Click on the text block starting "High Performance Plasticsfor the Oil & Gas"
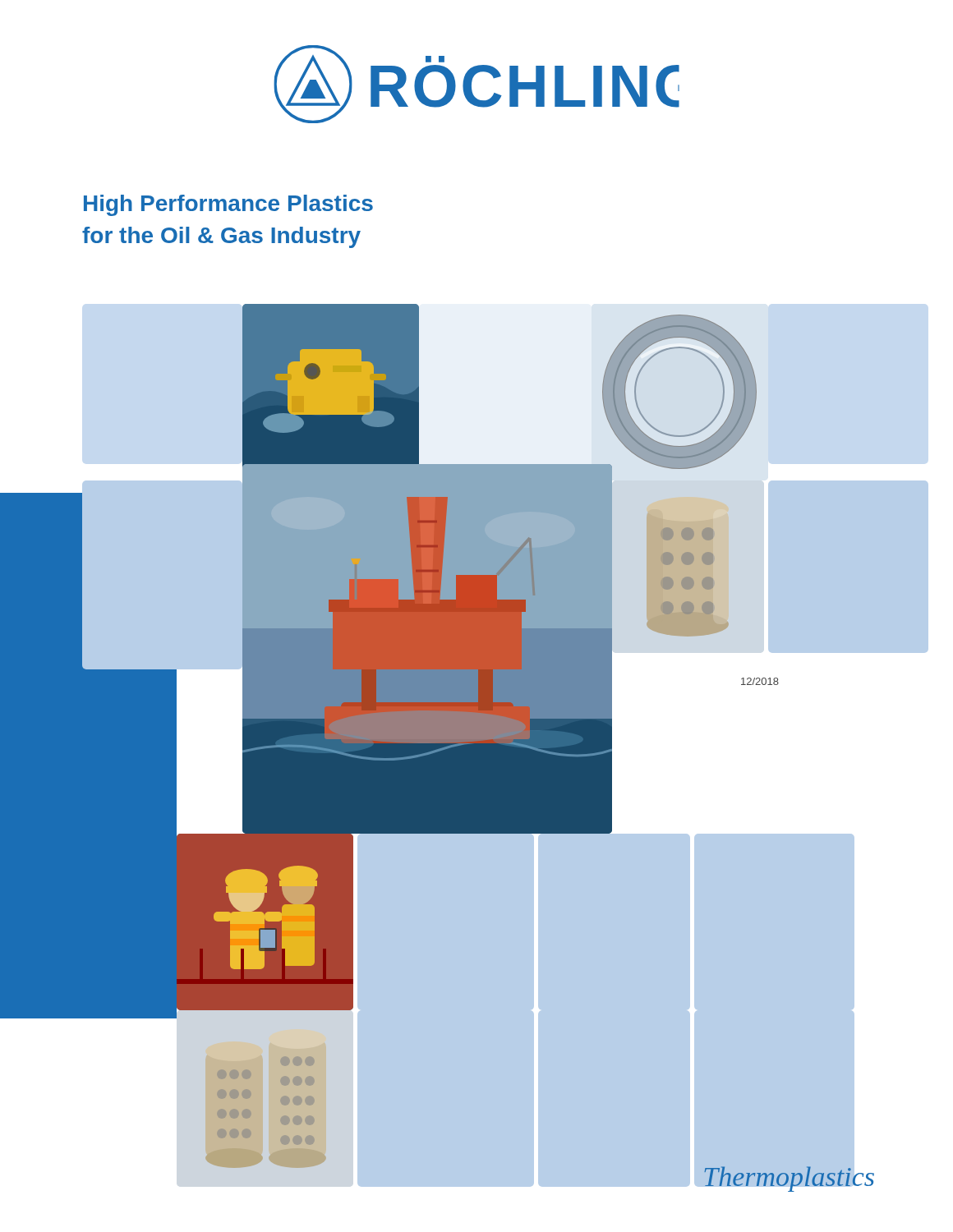This screenshot has height=1232, width=953. click(228, 219)
